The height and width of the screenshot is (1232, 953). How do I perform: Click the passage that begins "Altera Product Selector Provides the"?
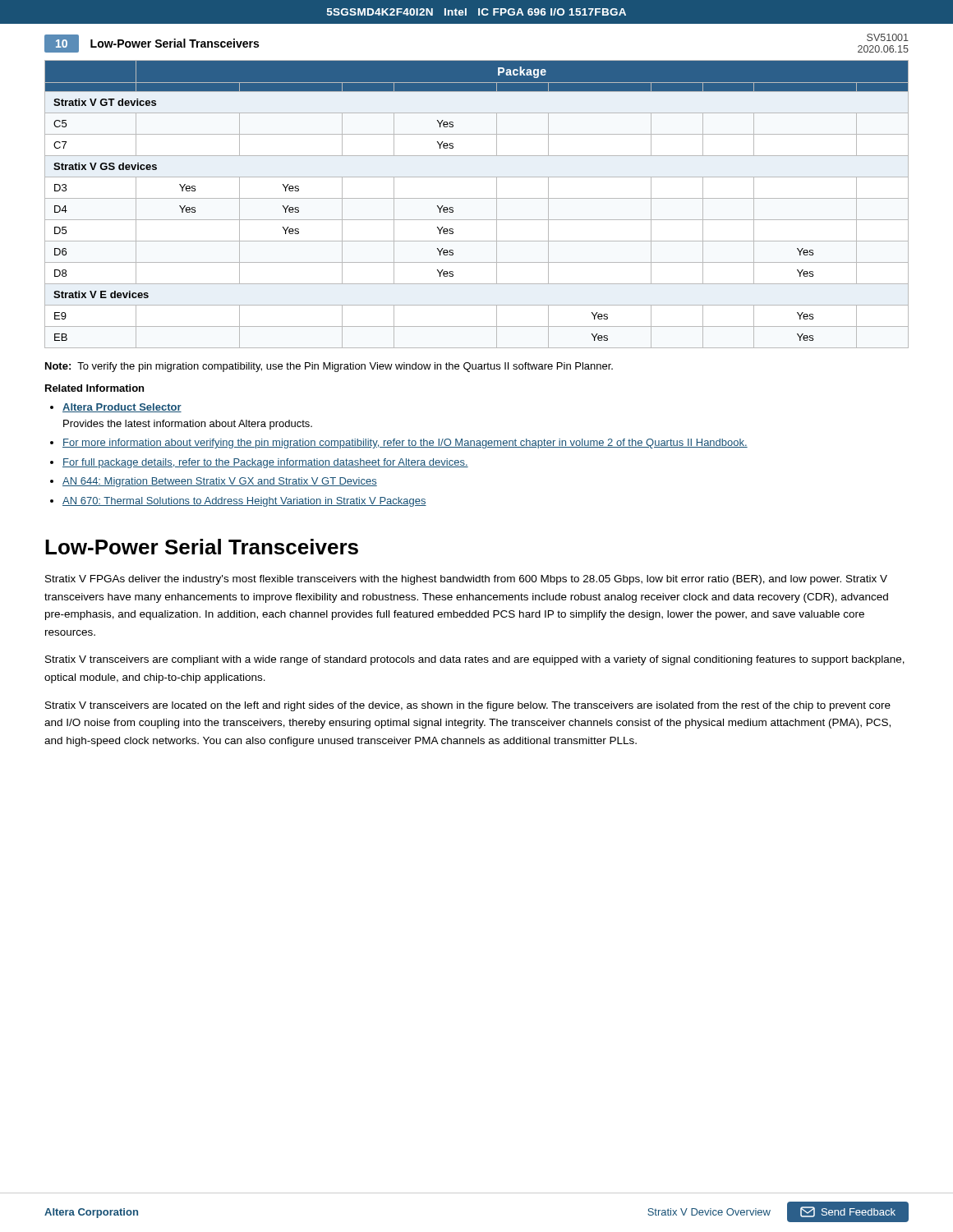pos(122,408)
